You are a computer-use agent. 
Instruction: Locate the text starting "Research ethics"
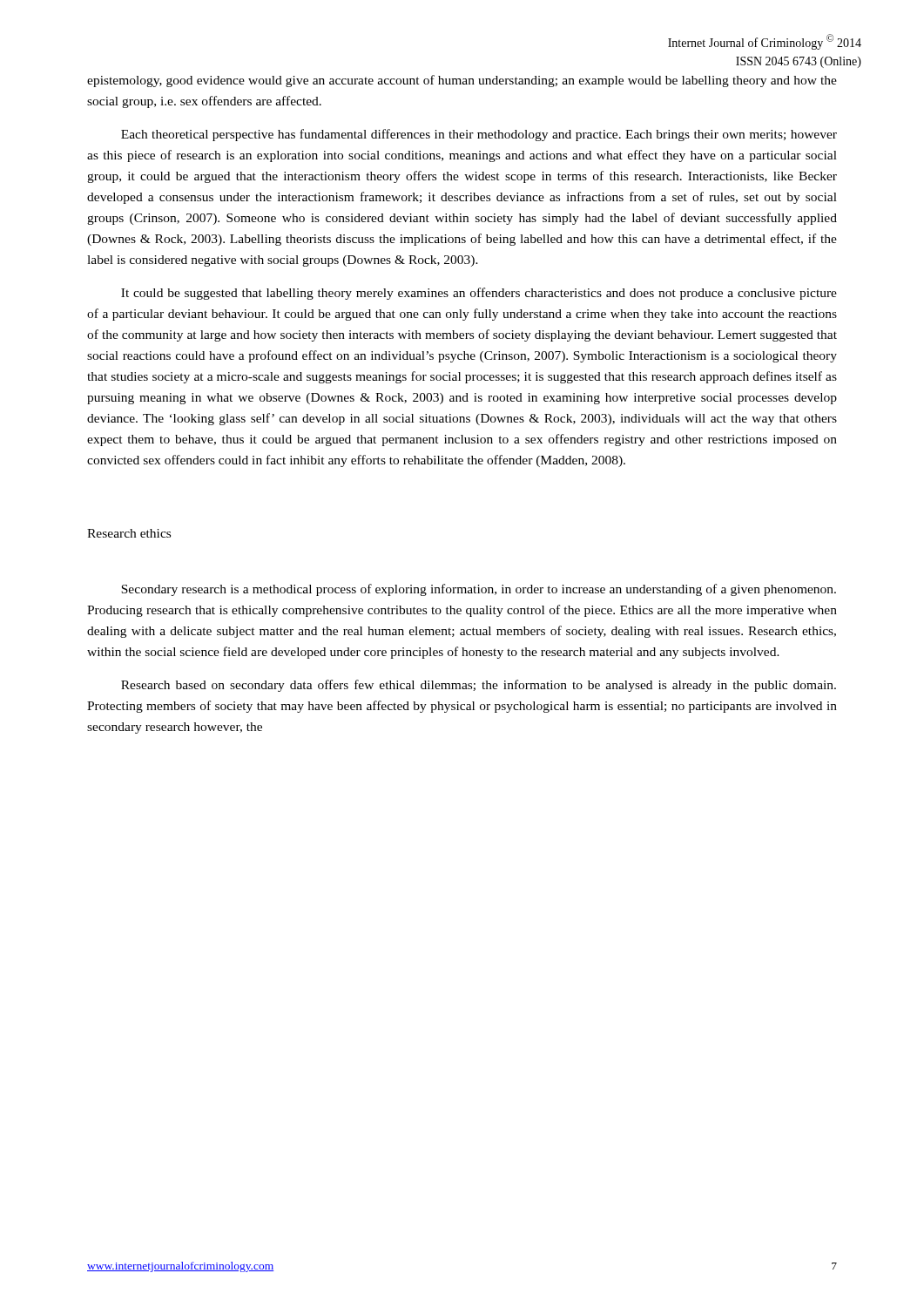[129, 533]
